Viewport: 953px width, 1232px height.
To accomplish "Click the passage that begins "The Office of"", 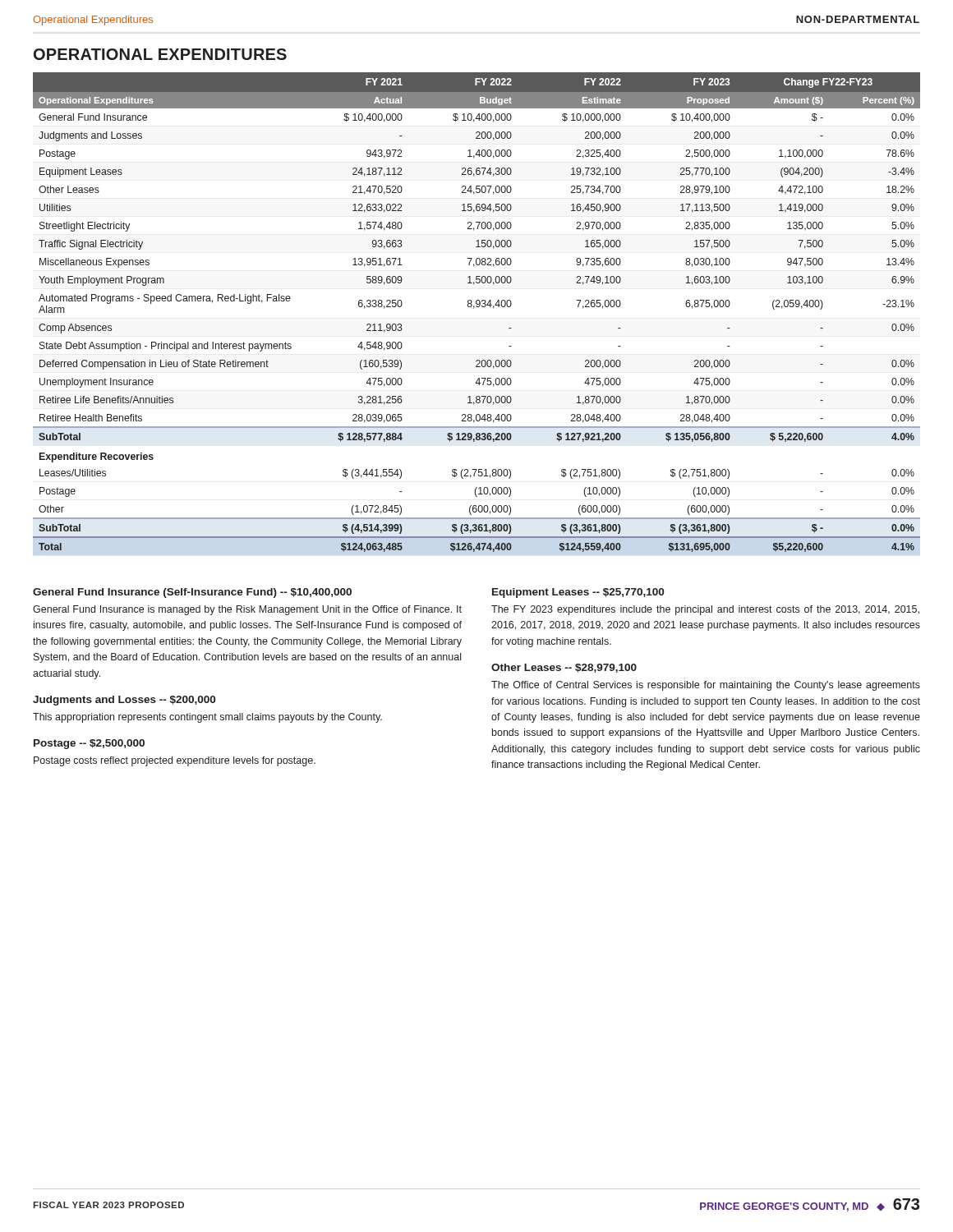I will coord(706,725).
